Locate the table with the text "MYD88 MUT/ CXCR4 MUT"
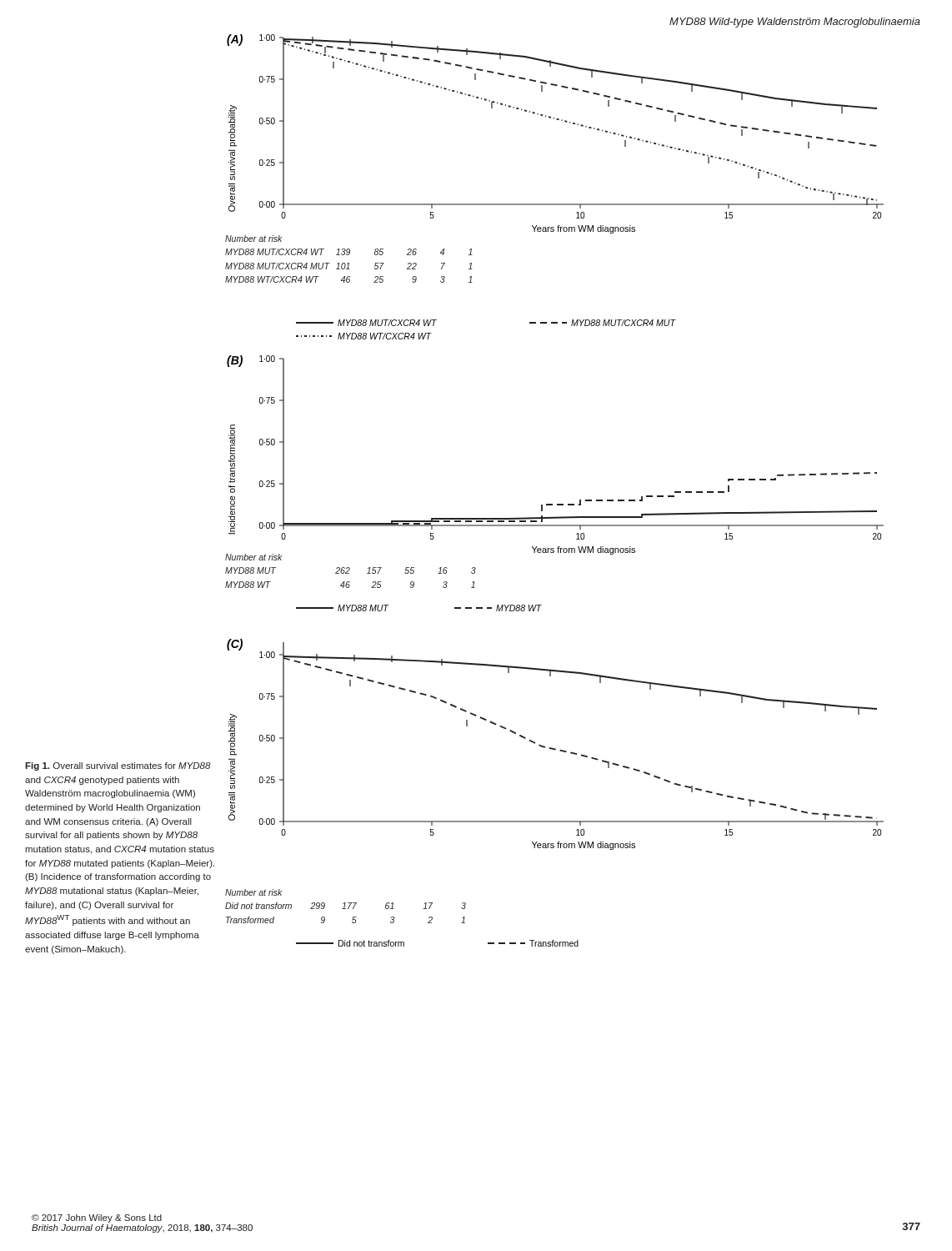This screenshot has width=952, height=1251. [567, 259]
